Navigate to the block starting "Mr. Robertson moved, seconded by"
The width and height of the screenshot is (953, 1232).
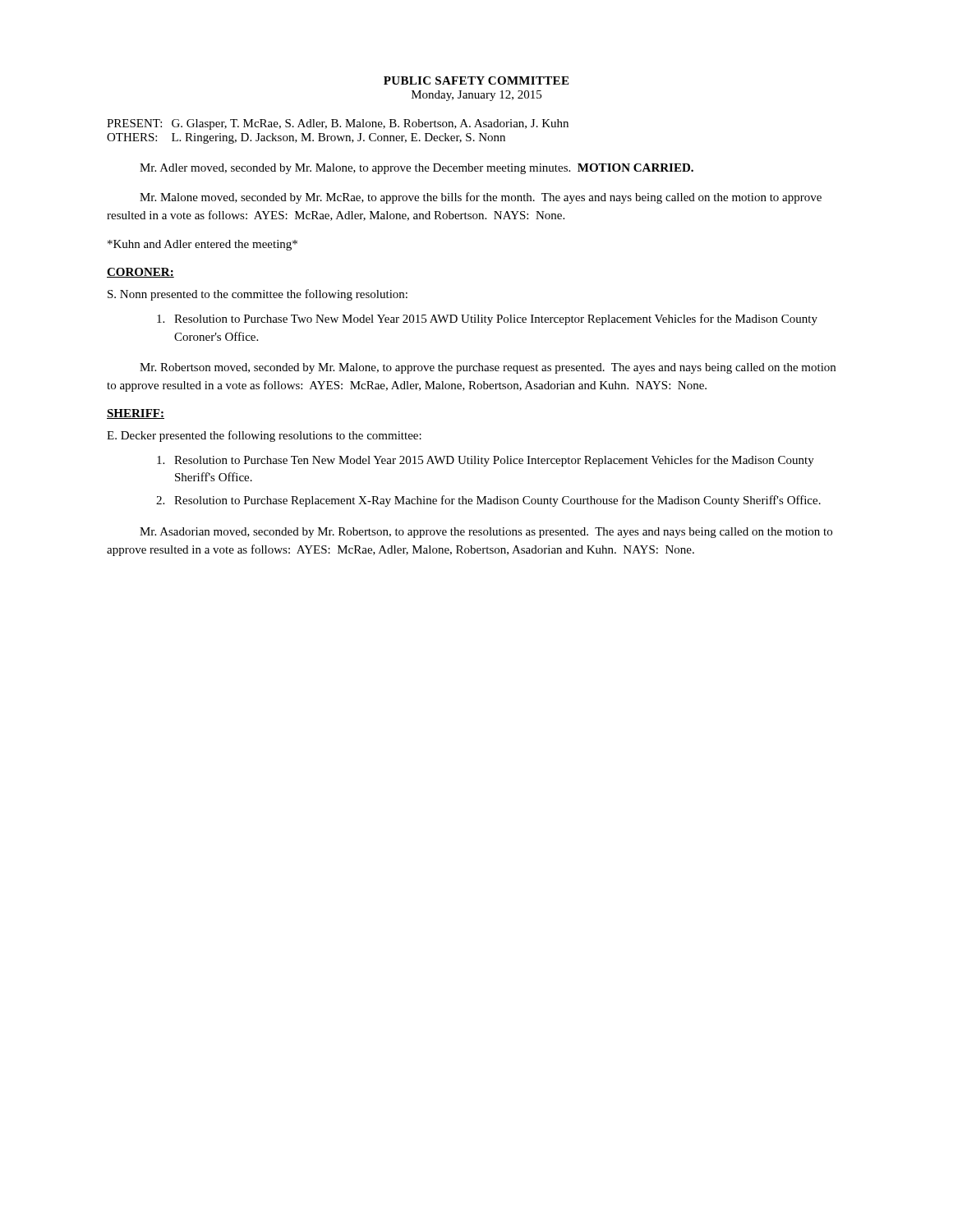[472, 376]
